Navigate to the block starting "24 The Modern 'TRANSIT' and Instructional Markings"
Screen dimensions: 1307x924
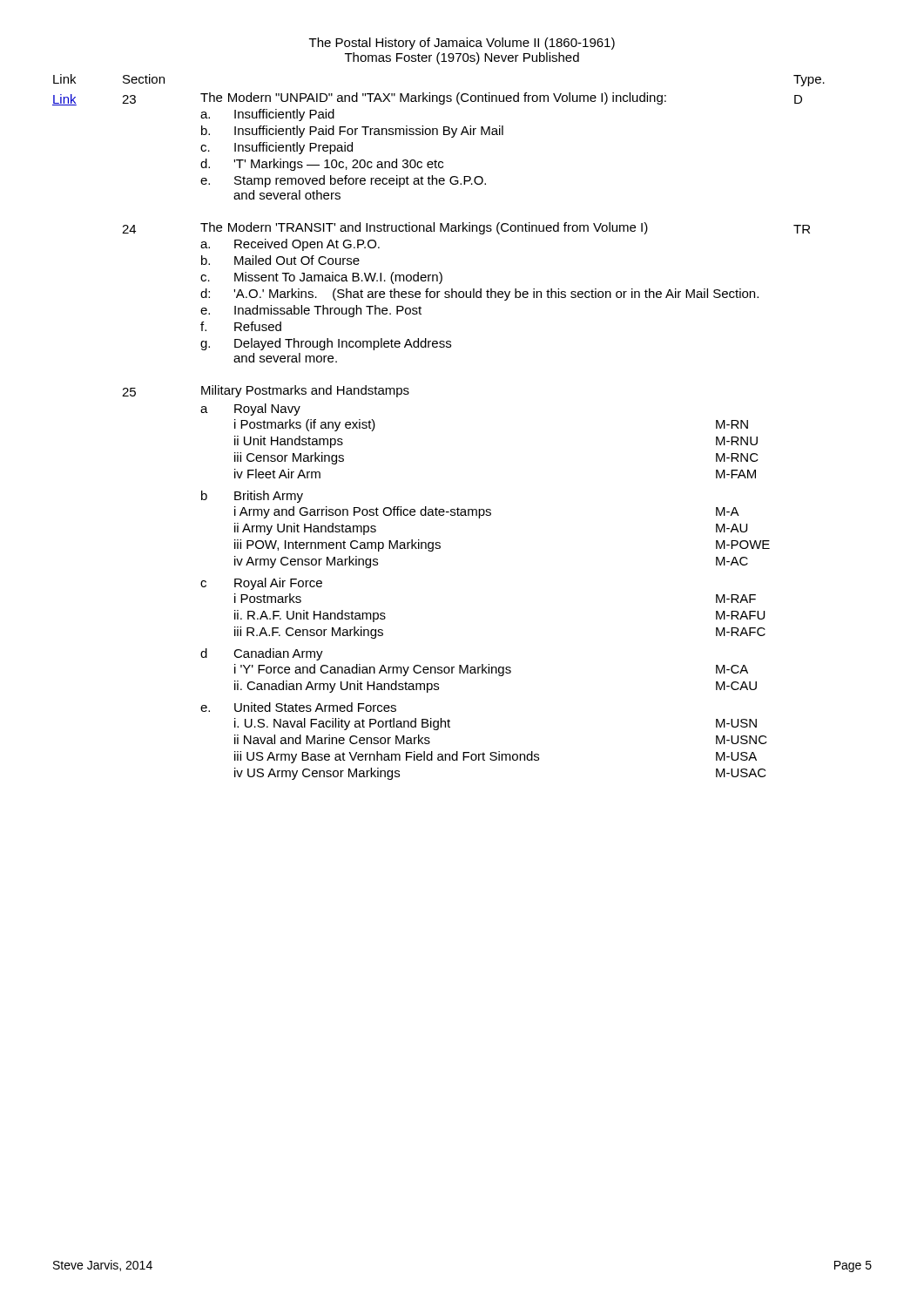(462, 293)
